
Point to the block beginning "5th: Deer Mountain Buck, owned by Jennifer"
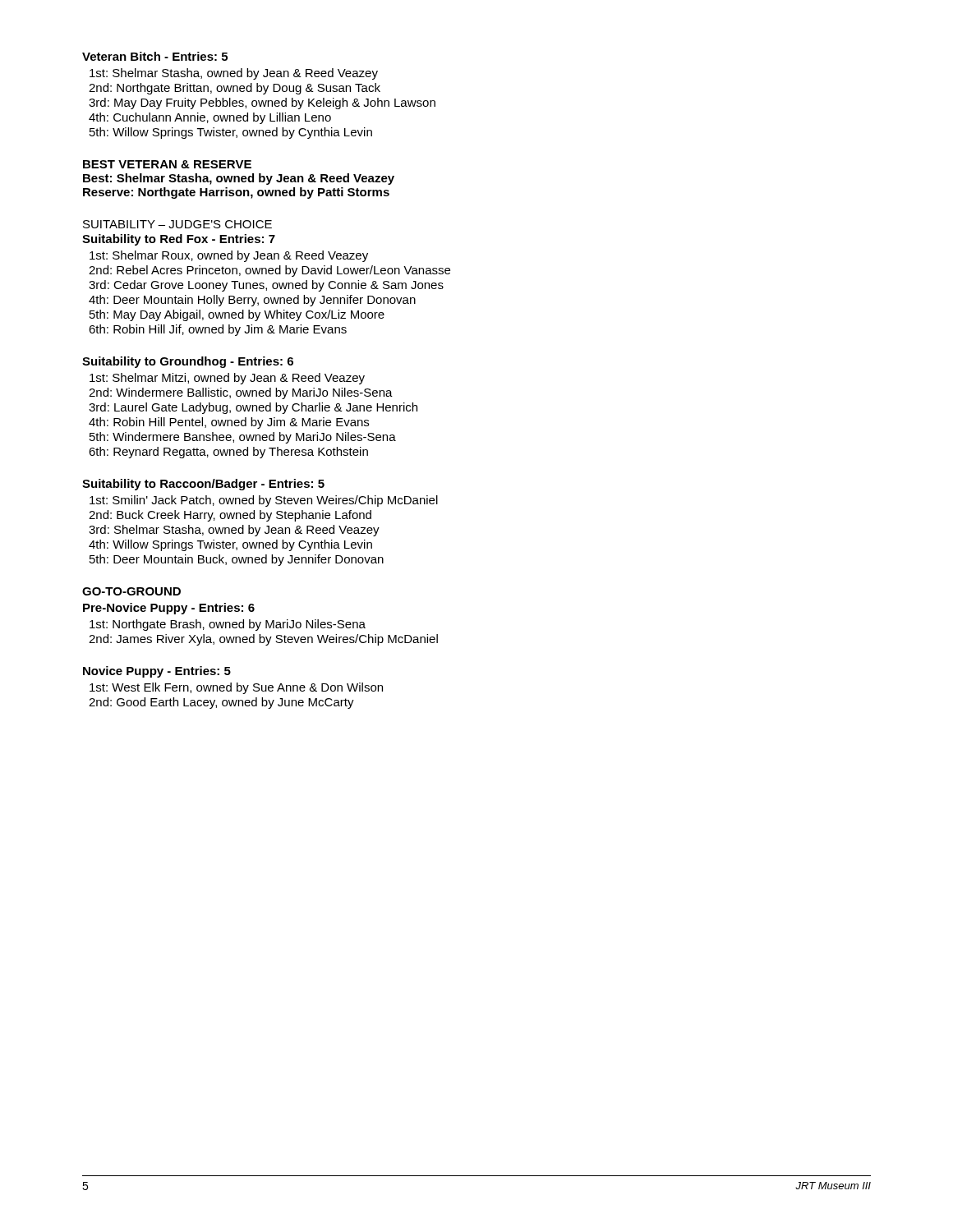[236, 559]
